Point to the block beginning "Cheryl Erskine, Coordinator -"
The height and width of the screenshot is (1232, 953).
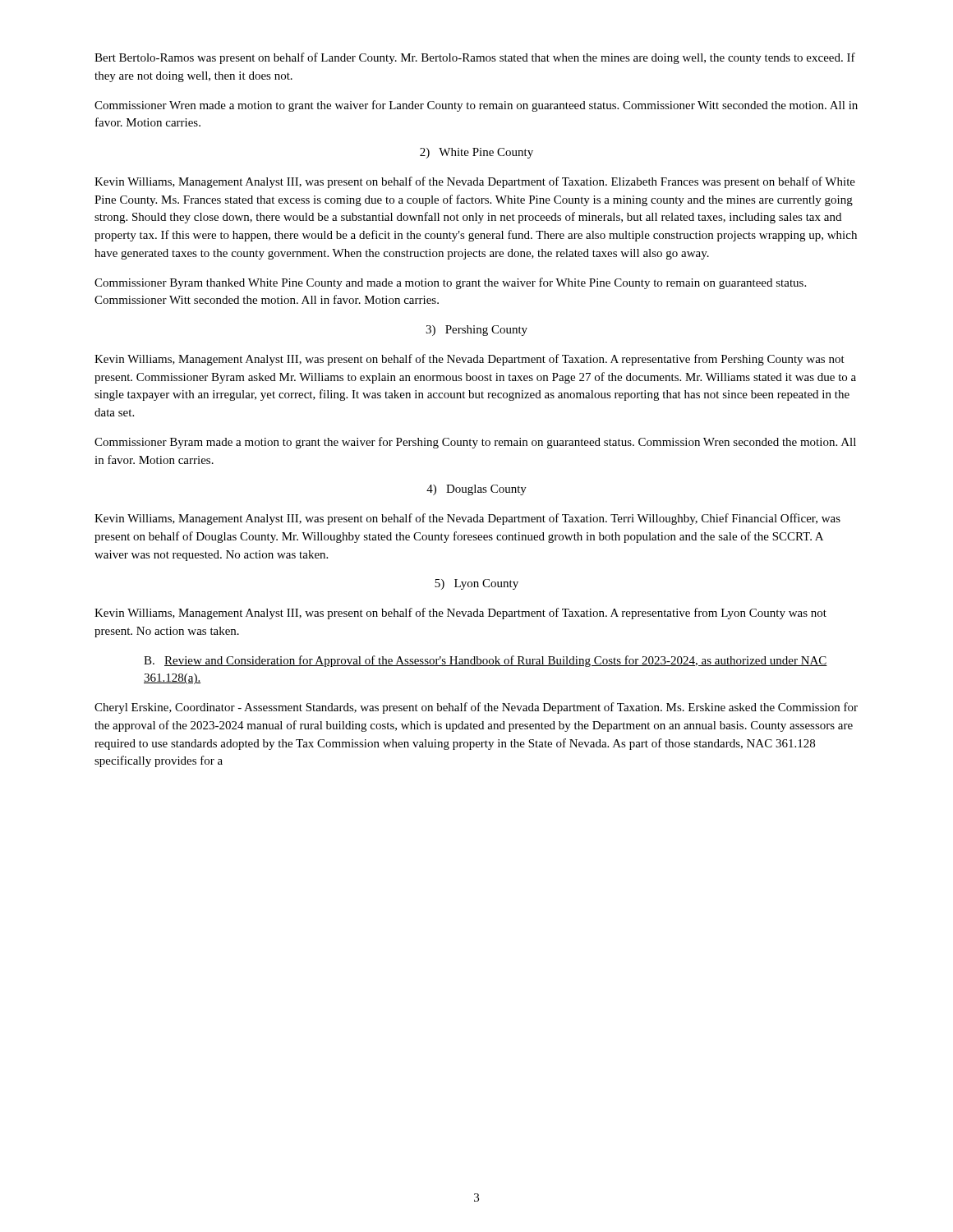click(476, 734)
